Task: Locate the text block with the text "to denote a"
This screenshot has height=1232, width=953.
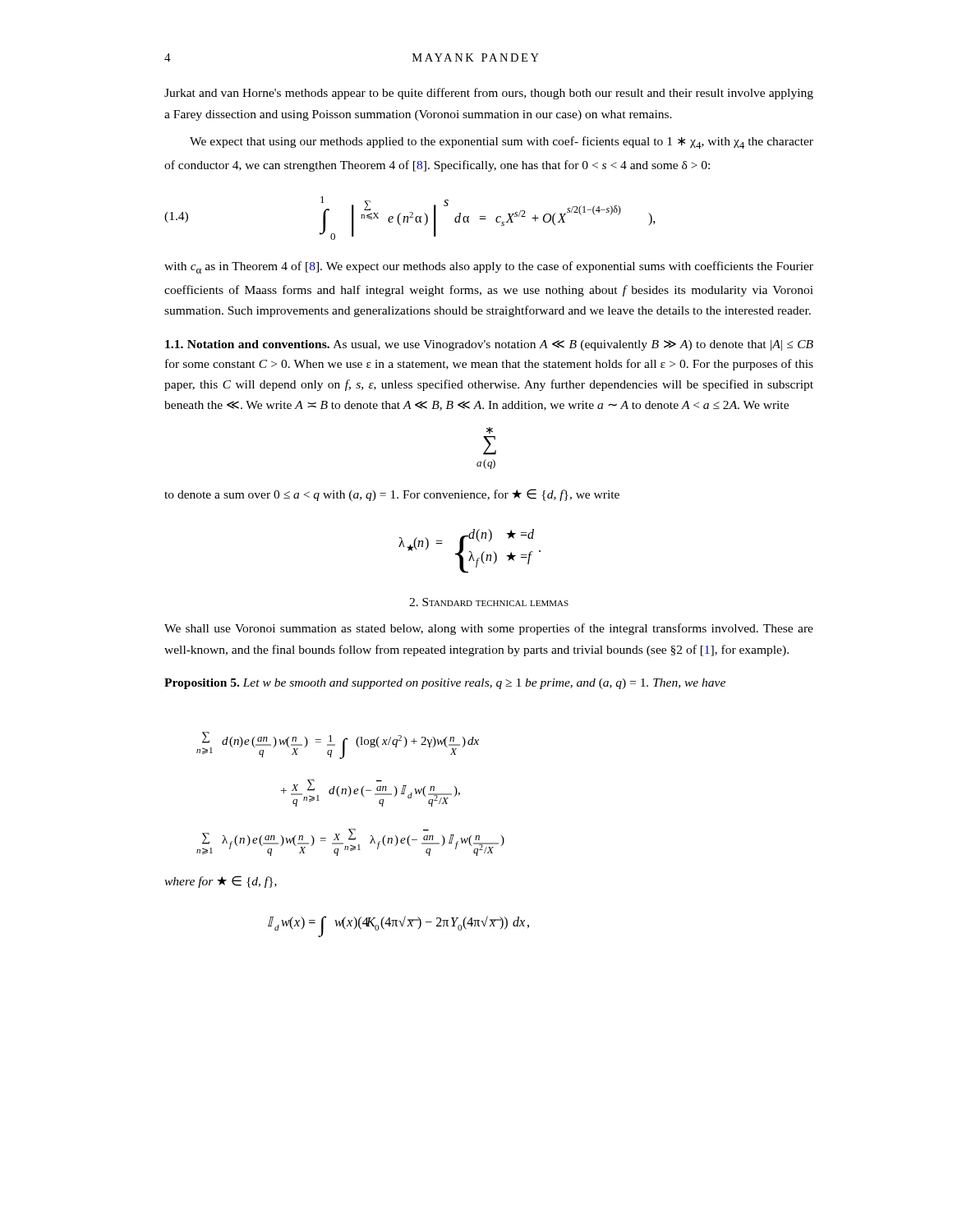Action: coord(489,494)
